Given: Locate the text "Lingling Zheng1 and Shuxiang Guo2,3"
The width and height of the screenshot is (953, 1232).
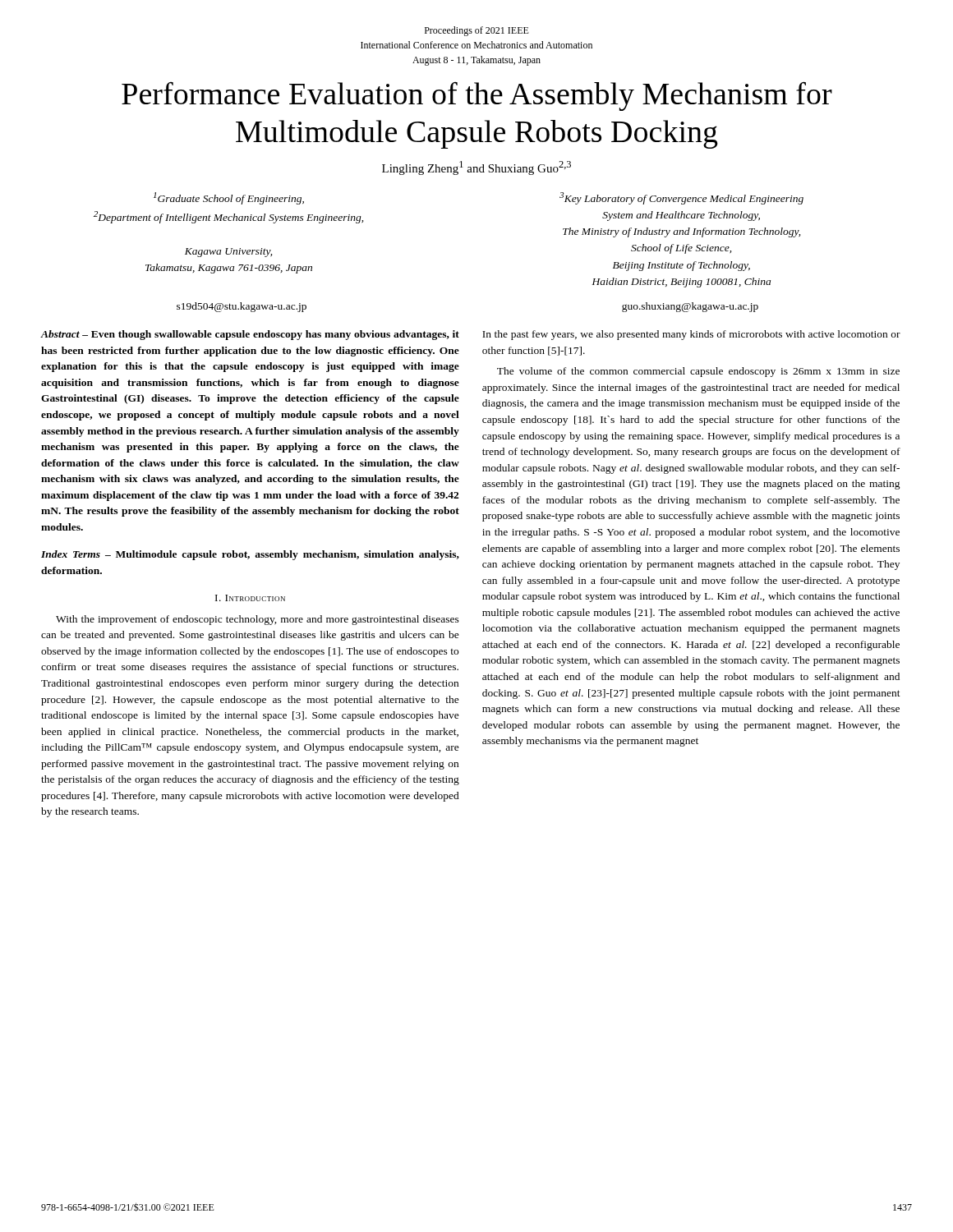Looking at the screenshot, I should (476, 167).
